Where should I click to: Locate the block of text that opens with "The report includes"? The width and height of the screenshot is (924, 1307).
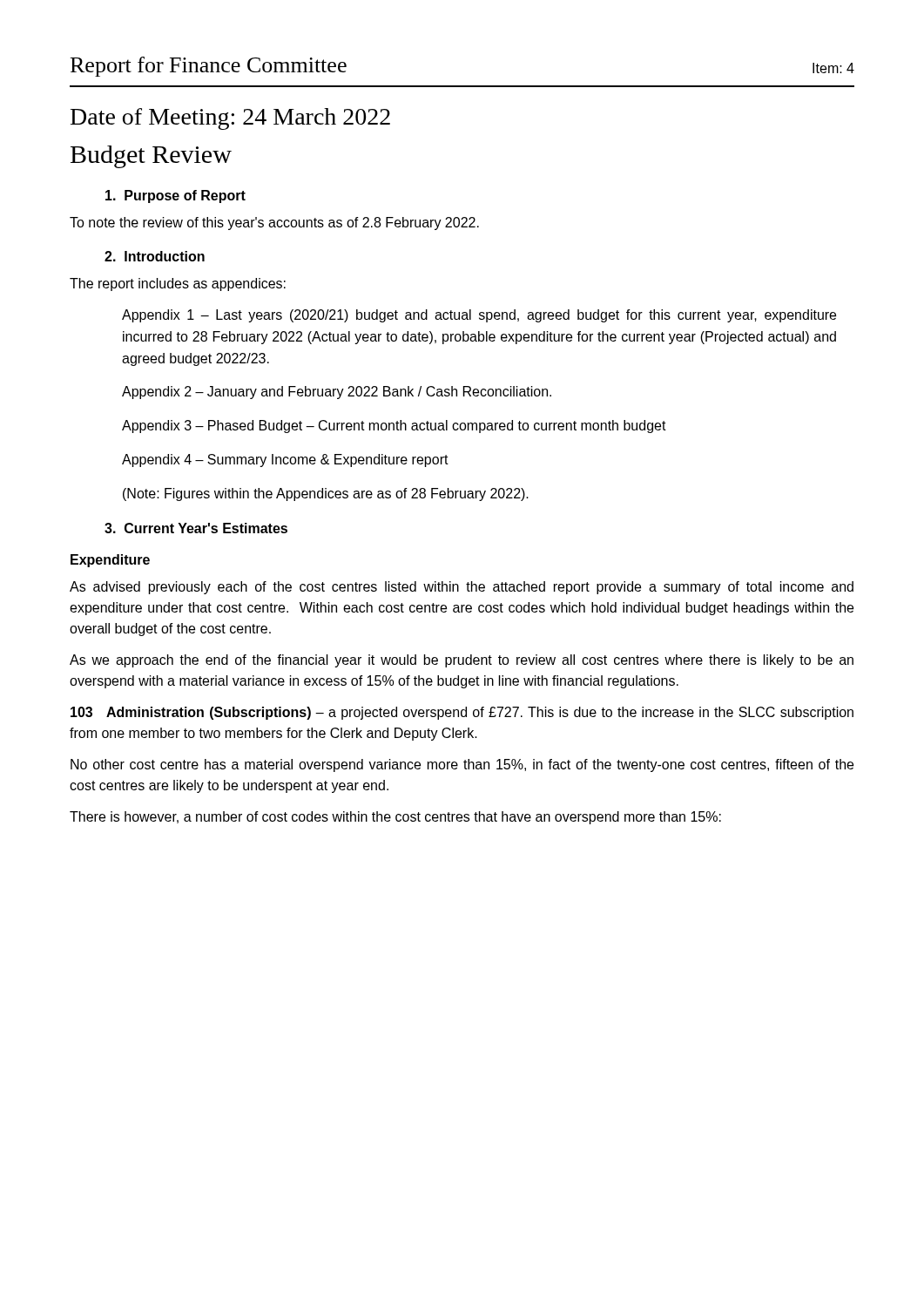(178, 284)
